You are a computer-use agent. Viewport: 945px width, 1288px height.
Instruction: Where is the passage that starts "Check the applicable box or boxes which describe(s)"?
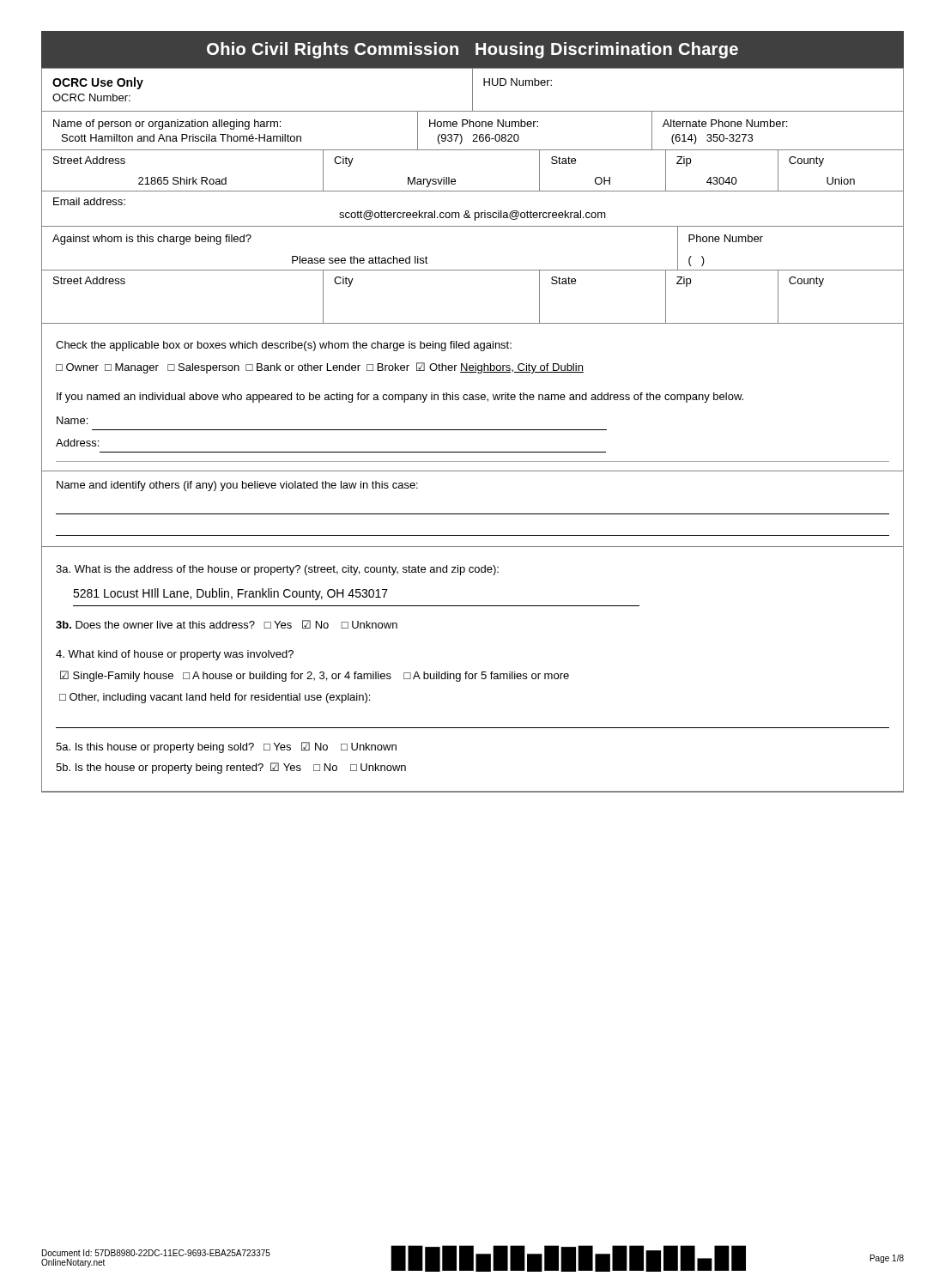[472, 399]
